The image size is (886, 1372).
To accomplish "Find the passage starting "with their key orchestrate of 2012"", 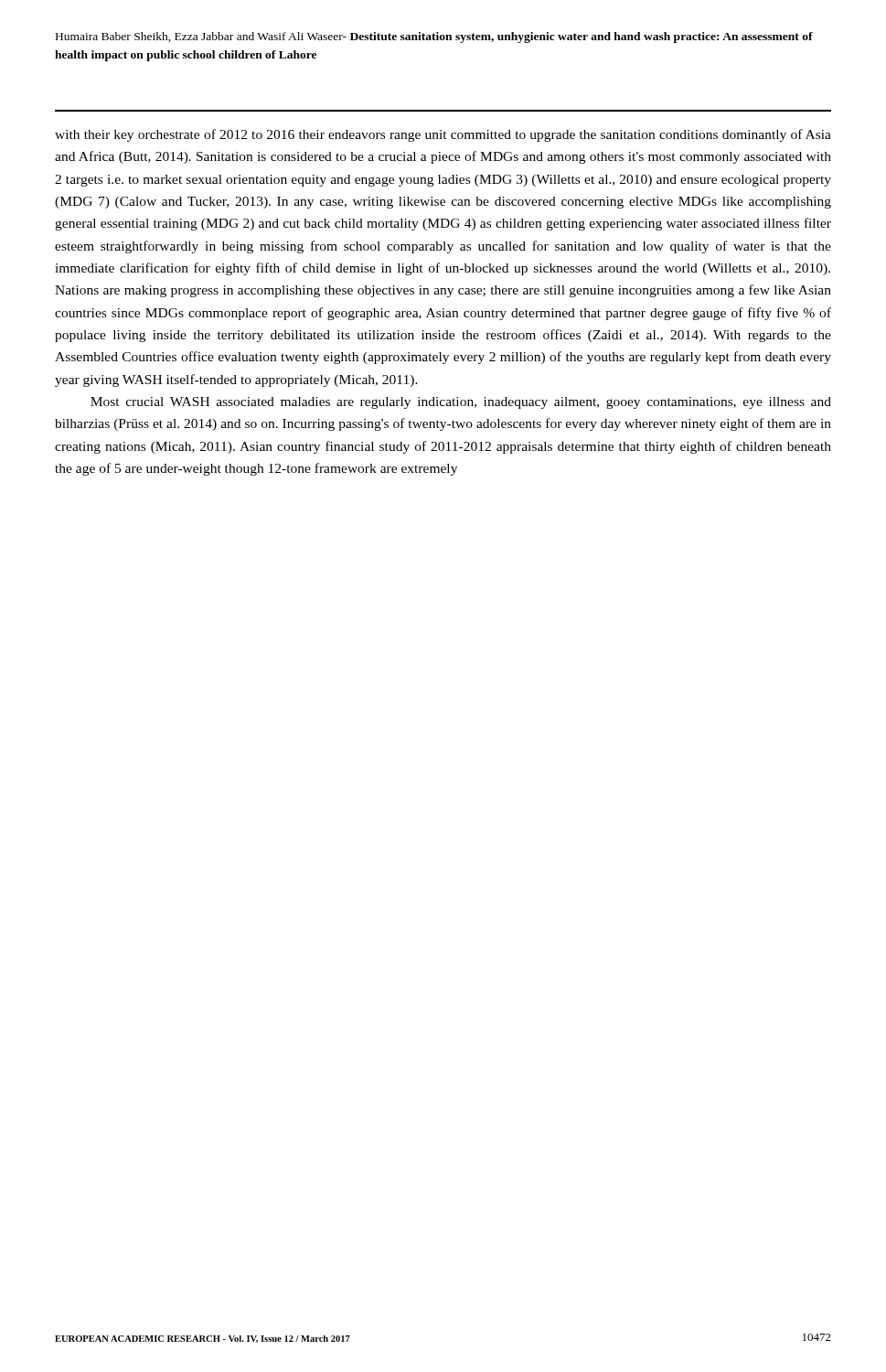I will tap(443, 301).
